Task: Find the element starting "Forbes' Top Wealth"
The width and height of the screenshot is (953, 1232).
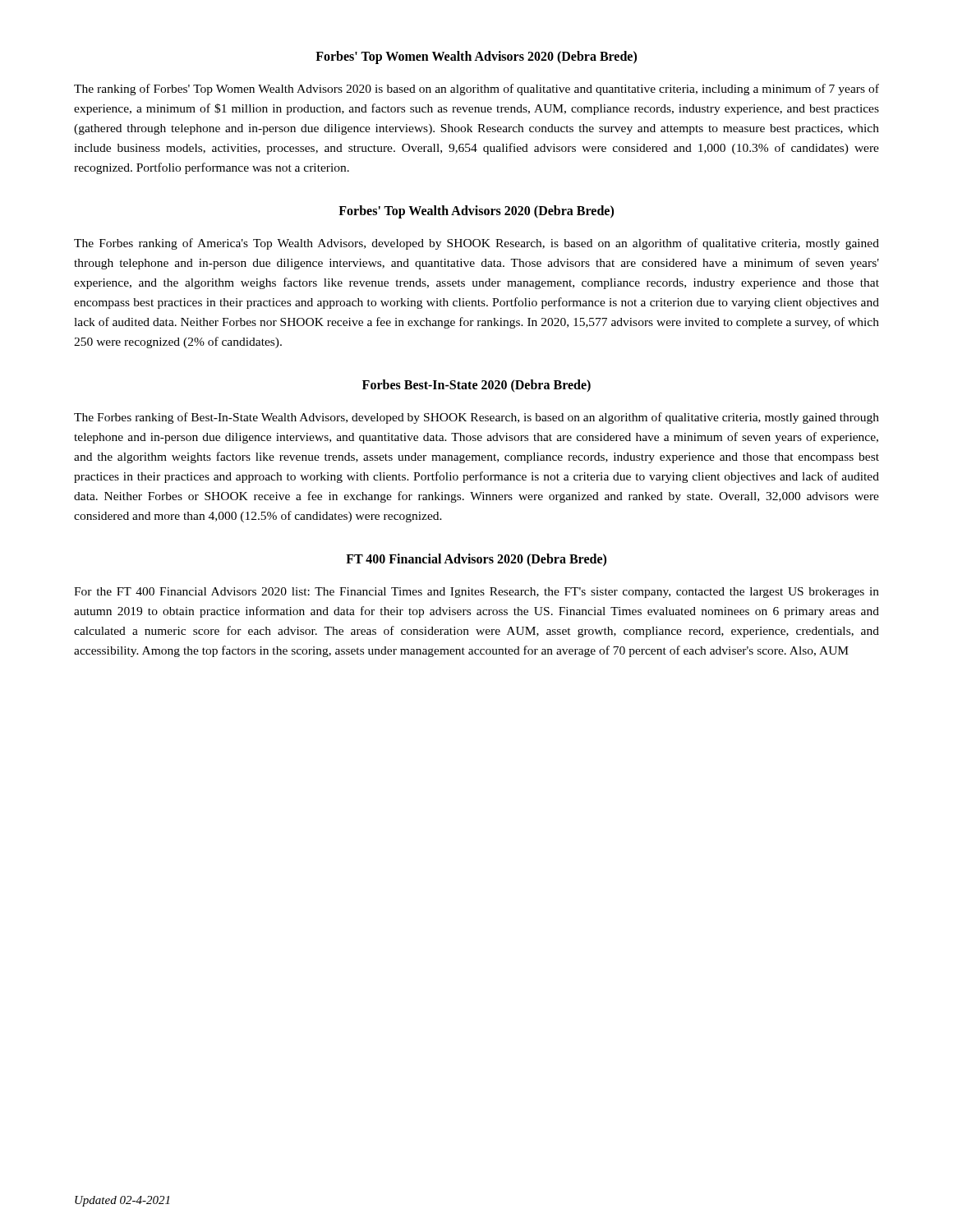Action: (x=476, y=211)
